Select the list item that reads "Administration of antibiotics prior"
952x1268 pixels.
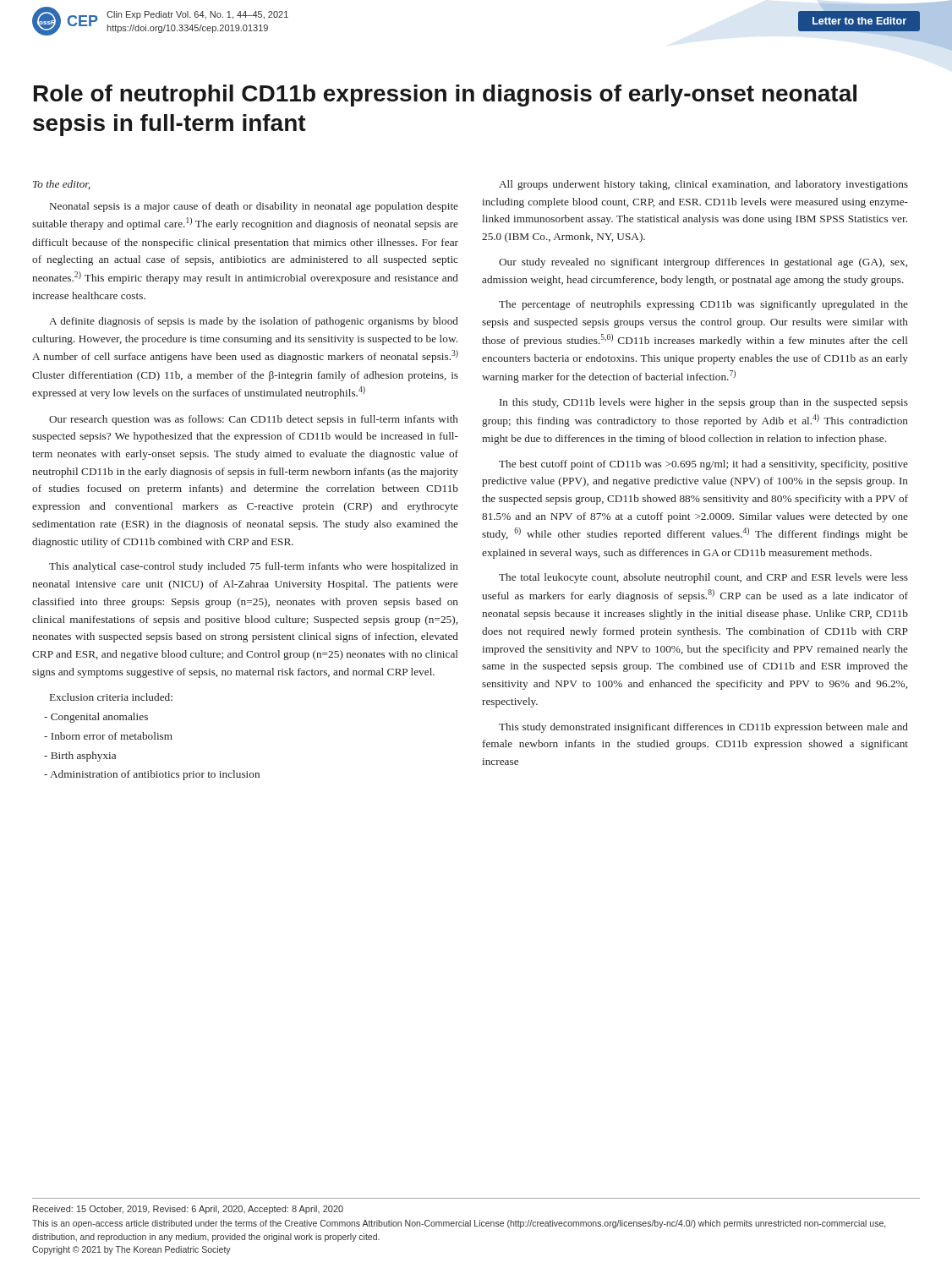[152, 774]
